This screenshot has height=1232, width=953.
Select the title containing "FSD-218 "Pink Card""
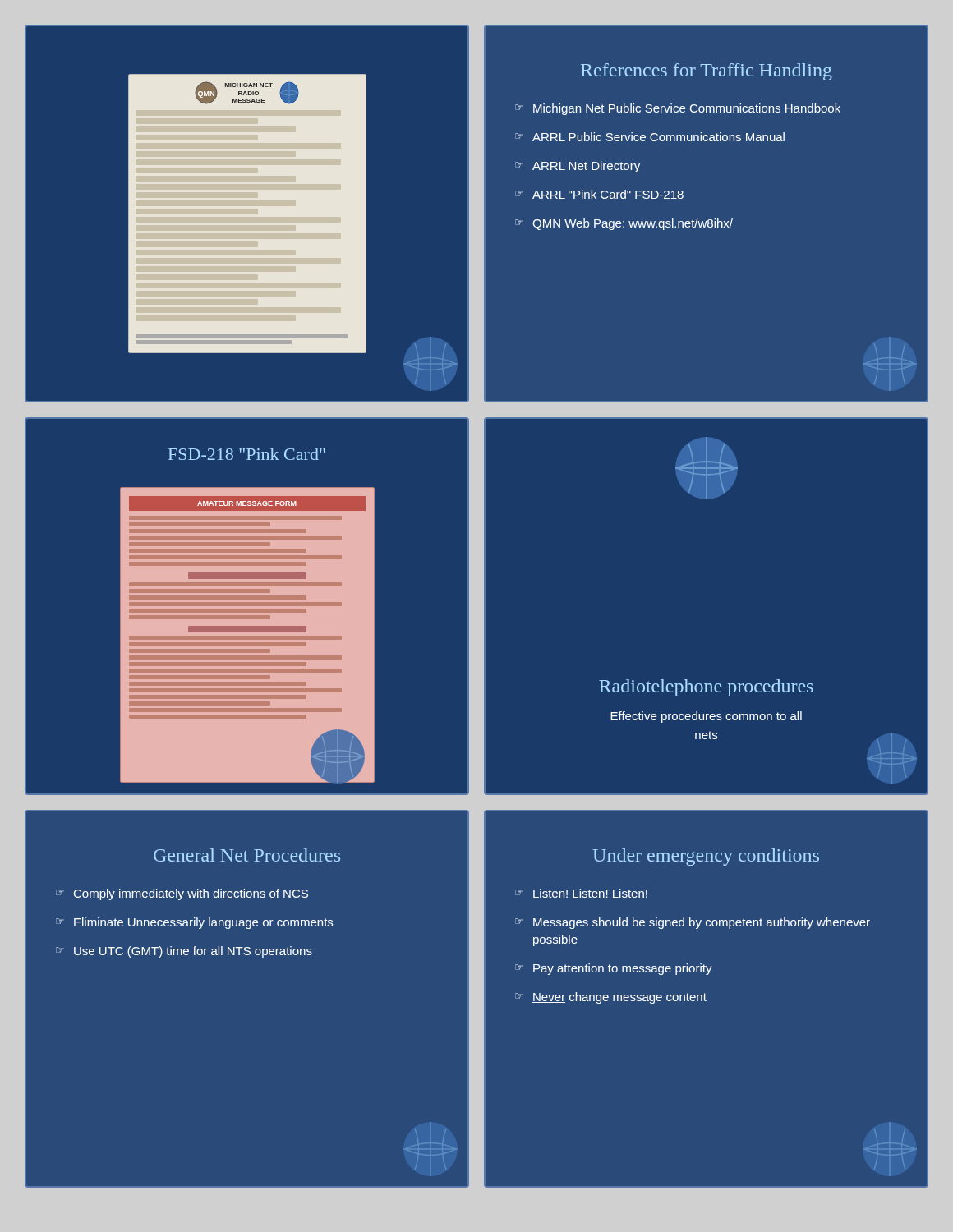click(247, 454)
